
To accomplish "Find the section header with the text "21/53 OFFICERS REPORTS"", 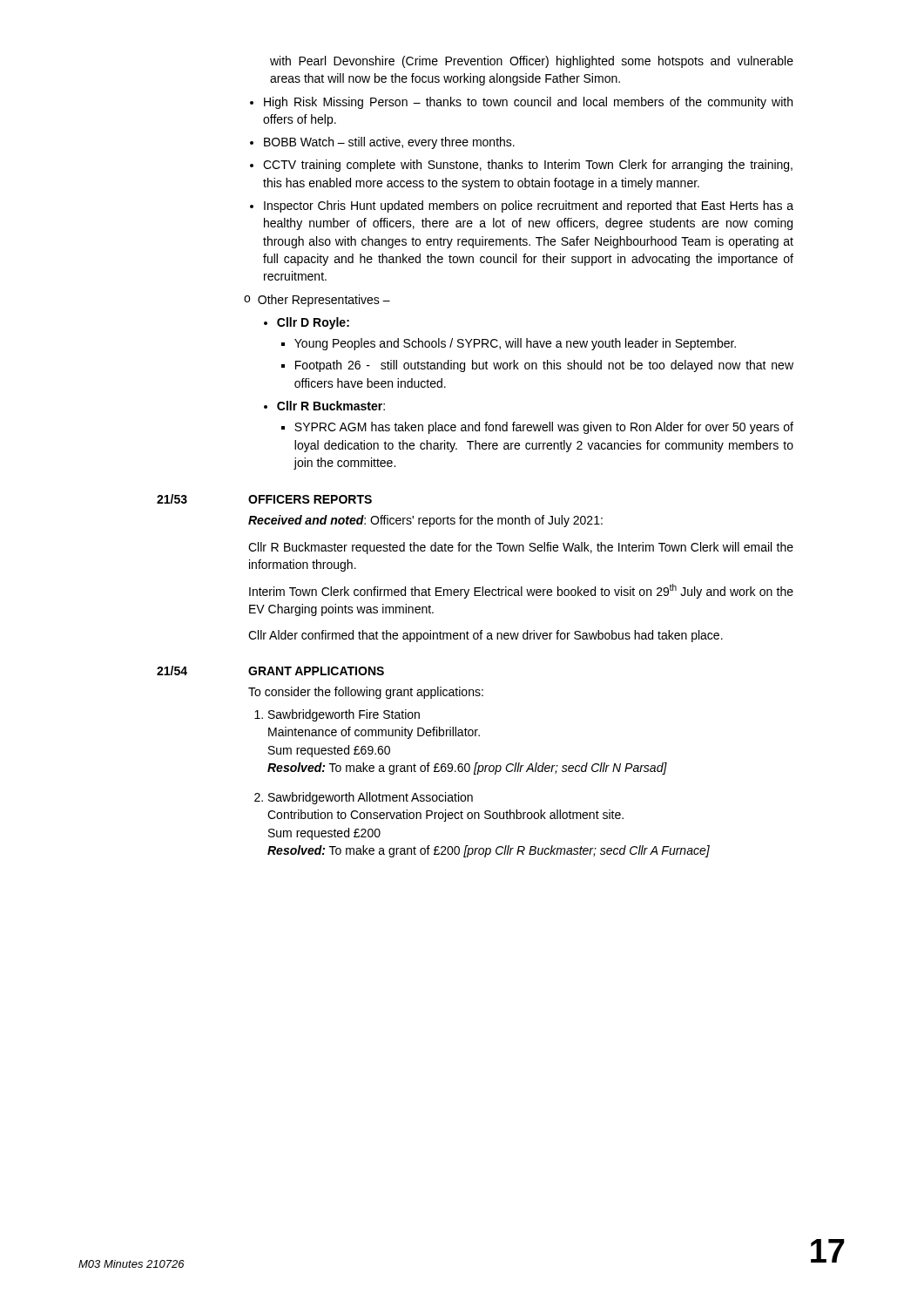I will (x=264, y=499).
